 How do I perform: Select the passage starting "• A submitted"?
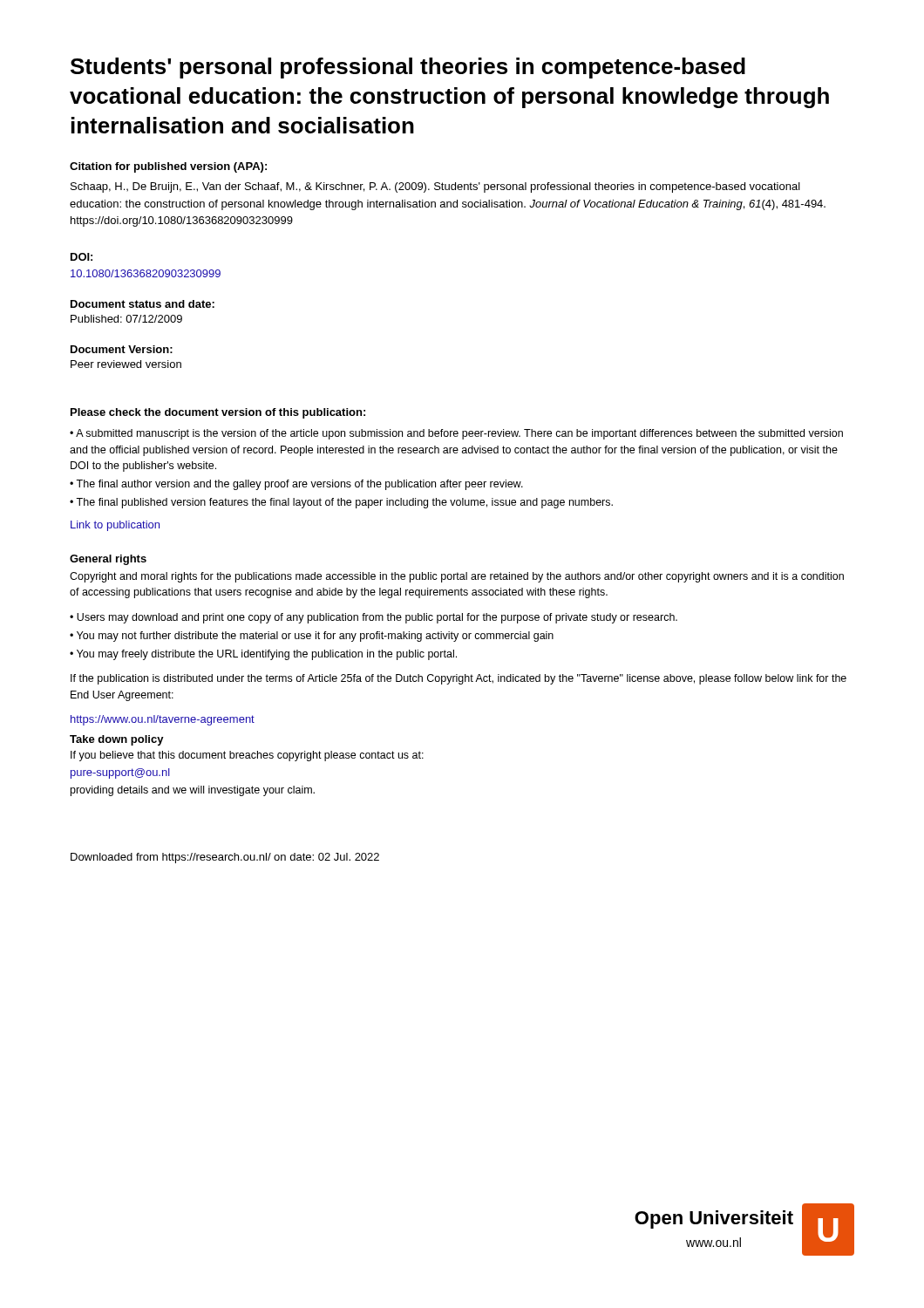click(x=462, y=450)
